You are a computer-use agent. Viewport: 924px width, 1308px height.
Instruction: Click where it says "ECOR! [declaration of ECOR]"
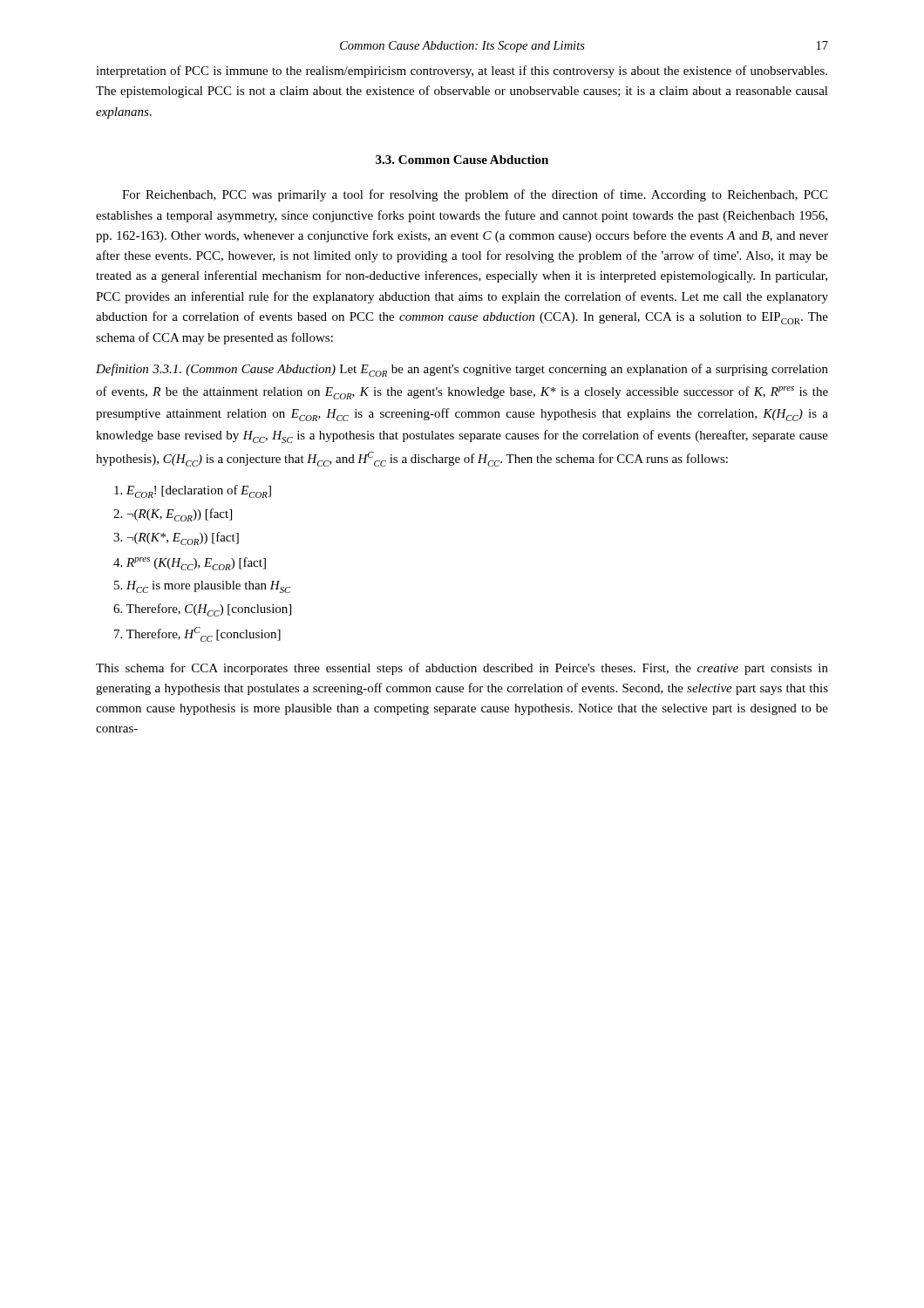pyautogui.click(x=193, y=492)
